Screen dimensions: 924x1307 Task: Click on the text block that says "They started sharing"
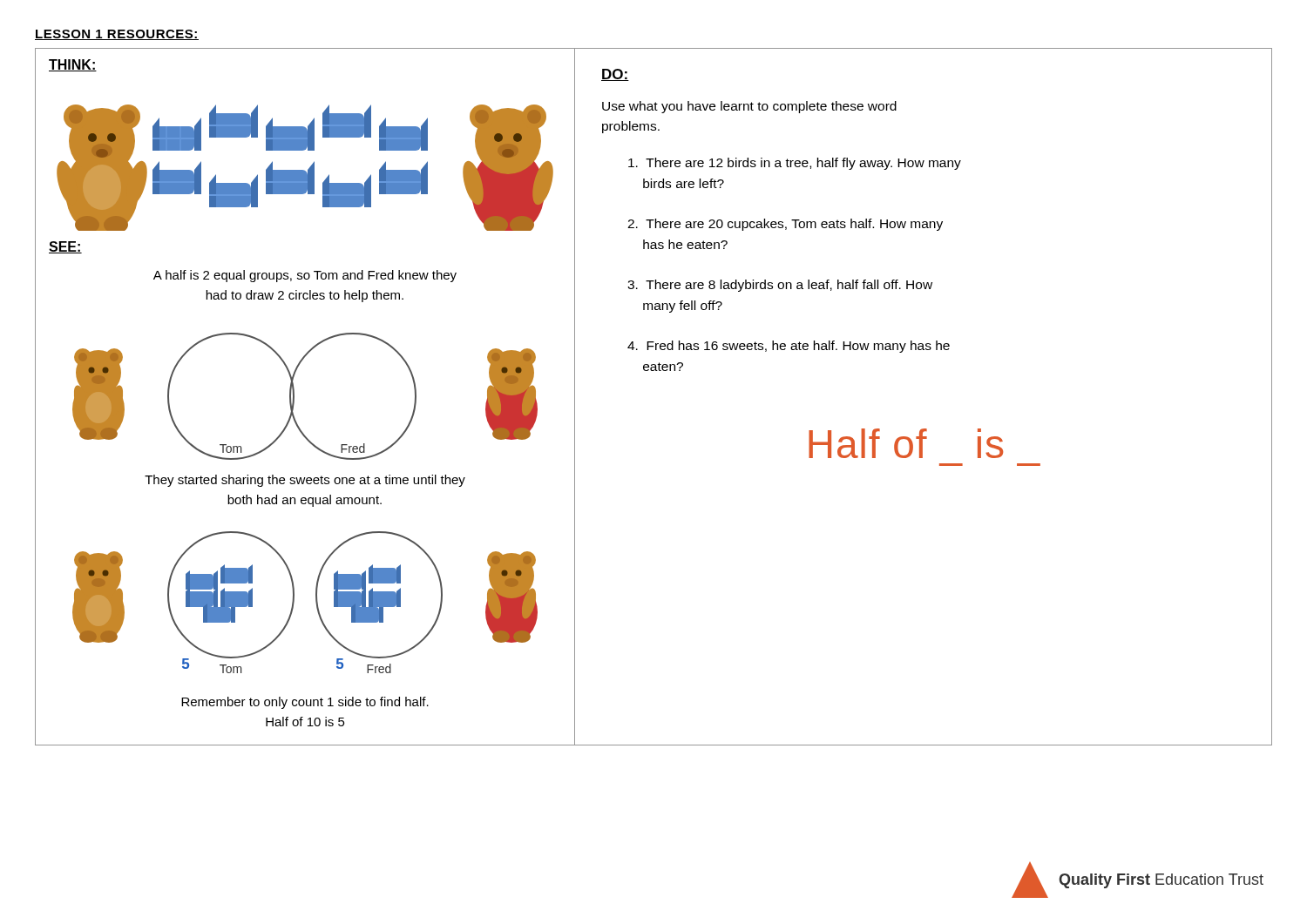click(305, 489)
